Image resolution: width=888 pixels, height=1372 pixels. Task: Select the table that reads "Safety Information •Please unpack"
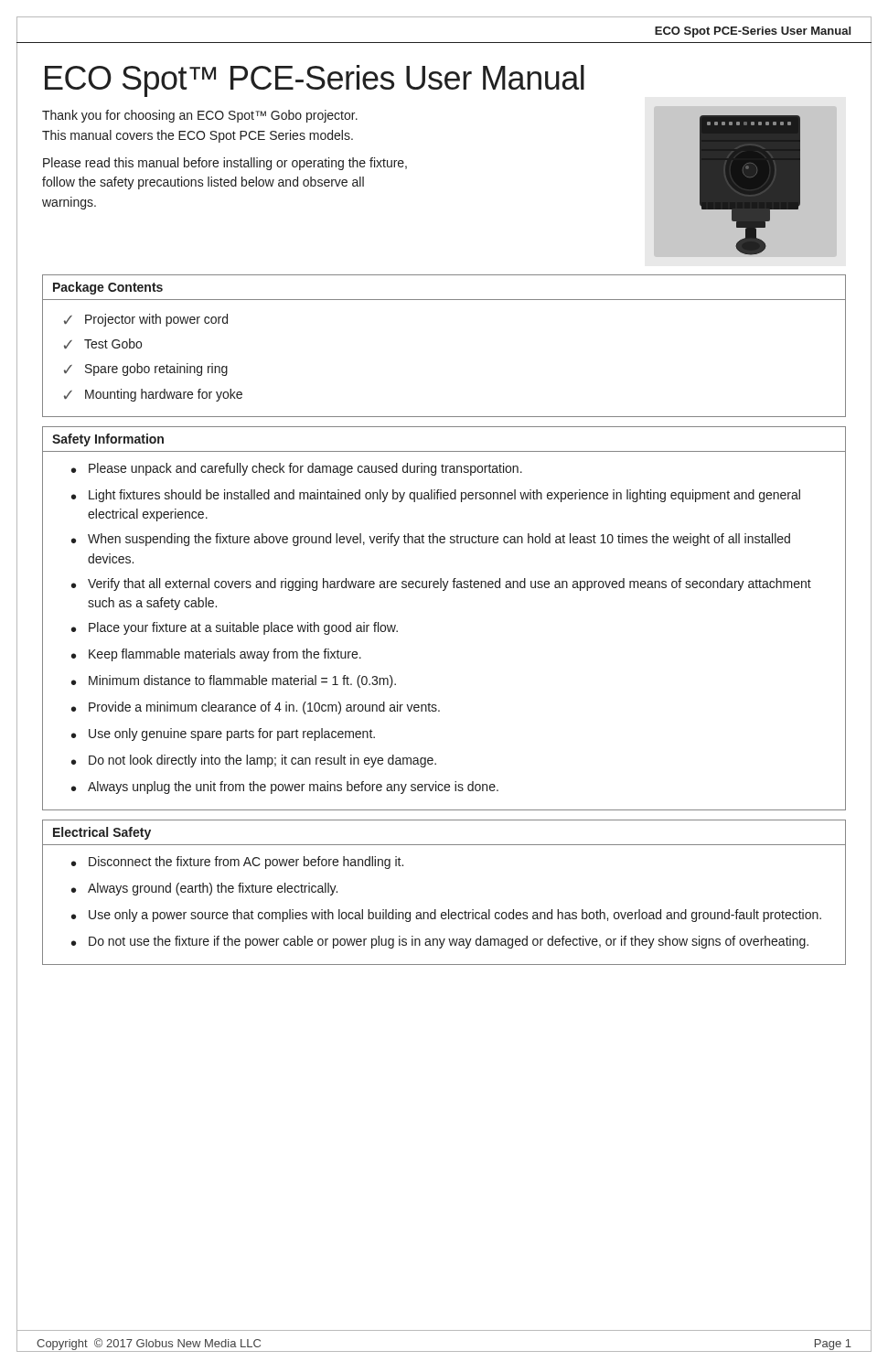pos(444,618)
